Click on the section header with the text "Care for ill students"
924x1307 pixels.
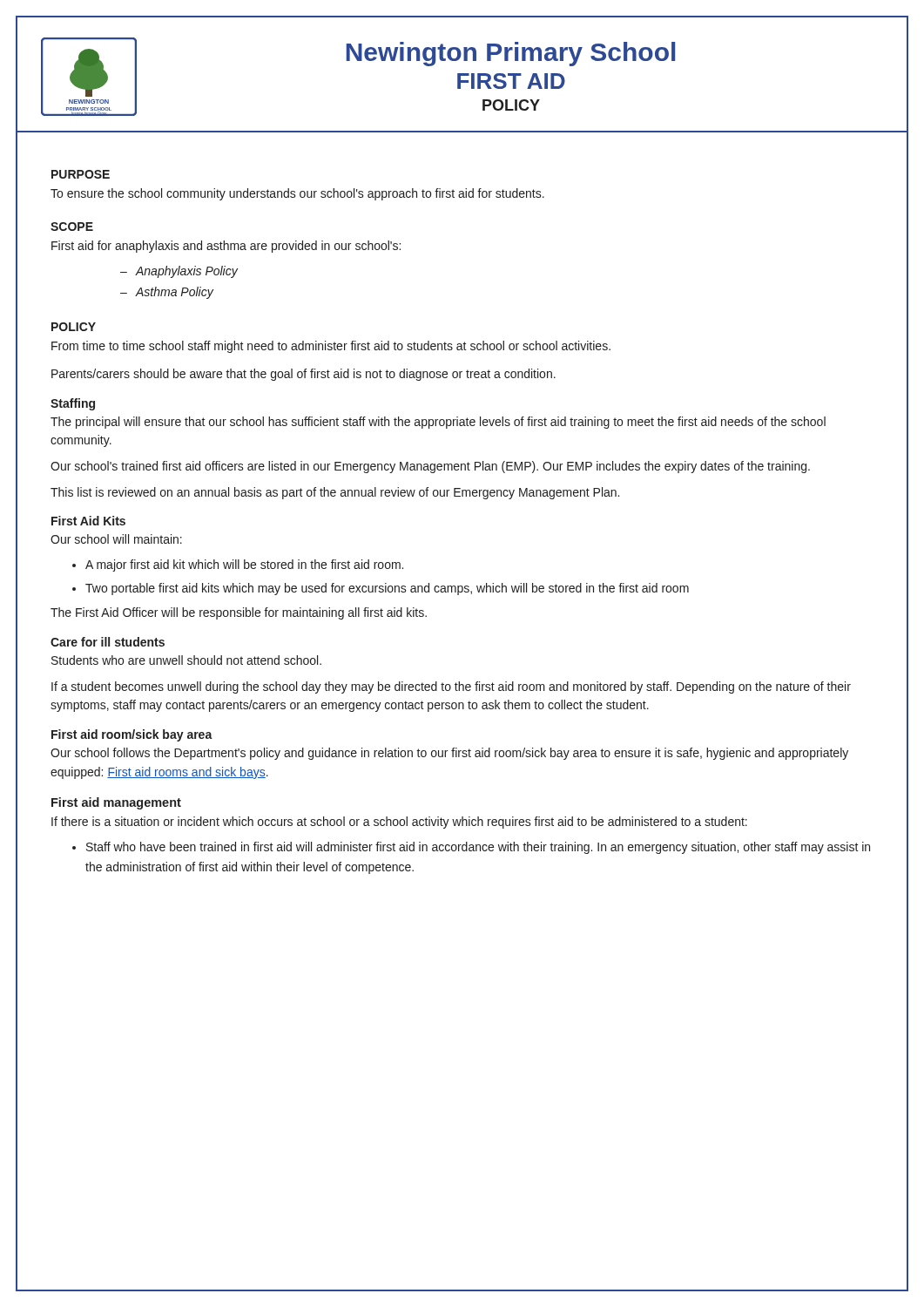click(x=108, y=642)
